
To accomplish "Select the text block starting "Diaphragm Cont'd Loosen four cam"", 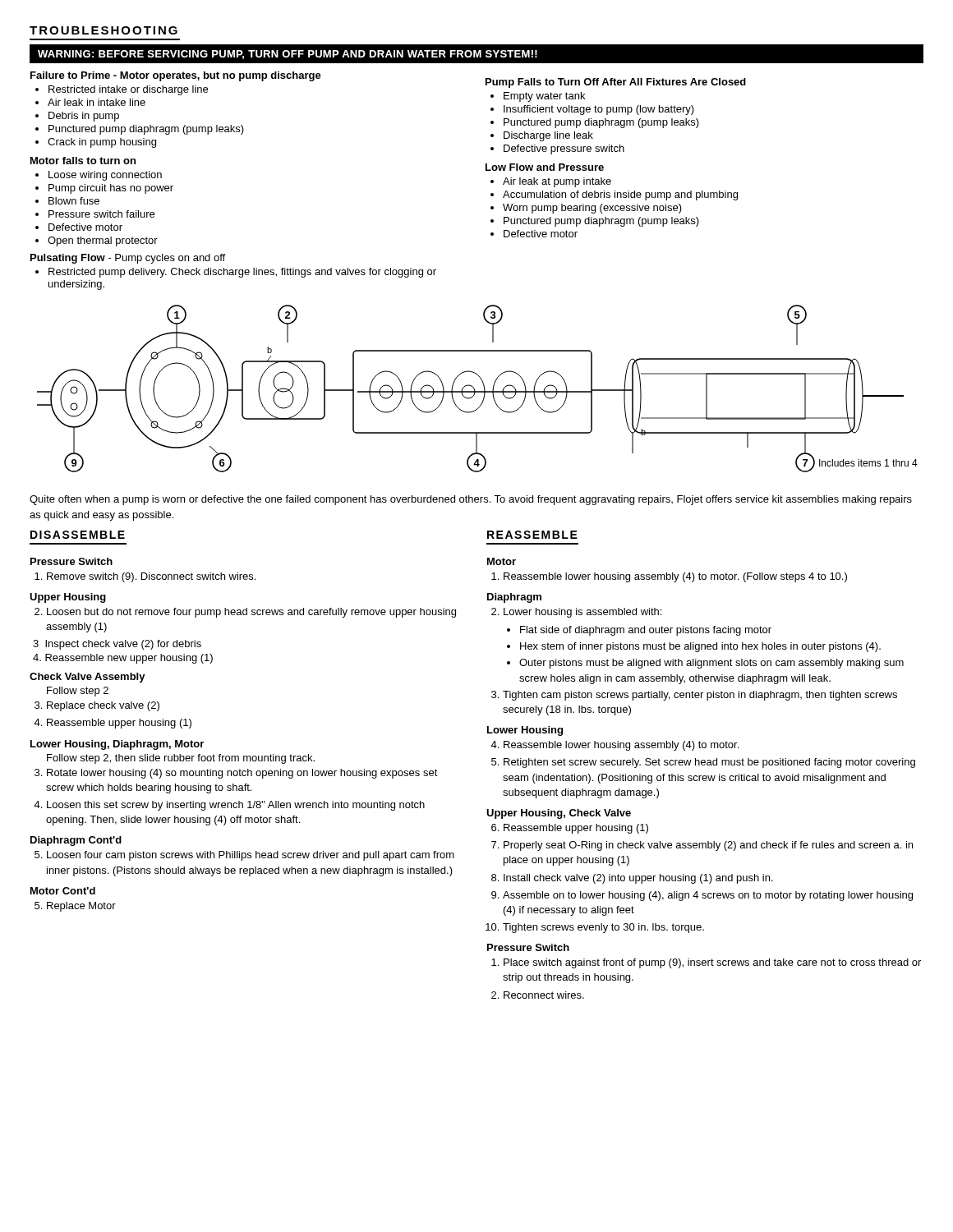I will [x=248, y=856].
